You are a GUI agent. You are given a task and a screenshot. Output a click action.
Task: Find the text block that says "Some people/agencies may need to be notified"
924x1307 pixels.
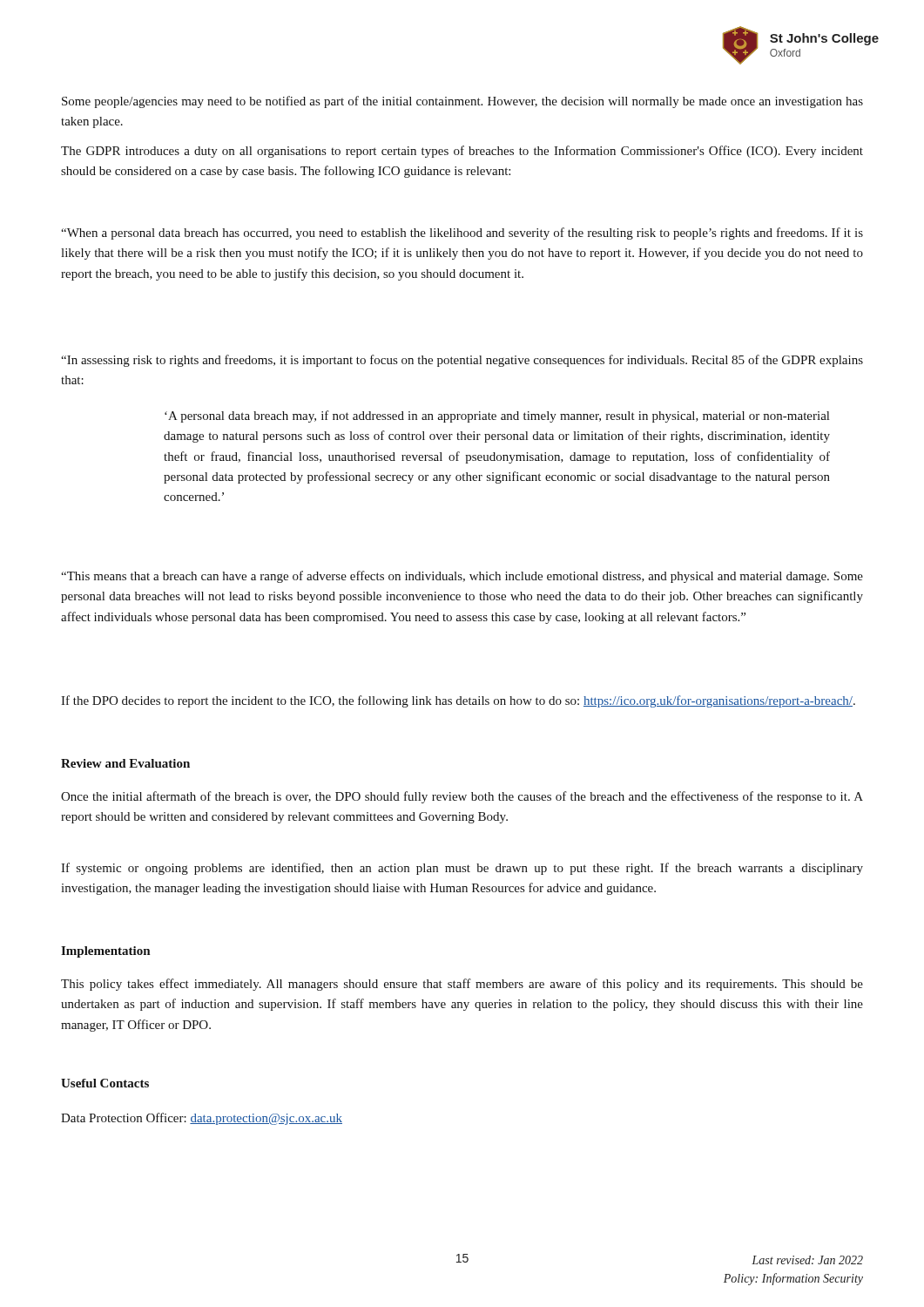tap(462, 111)
